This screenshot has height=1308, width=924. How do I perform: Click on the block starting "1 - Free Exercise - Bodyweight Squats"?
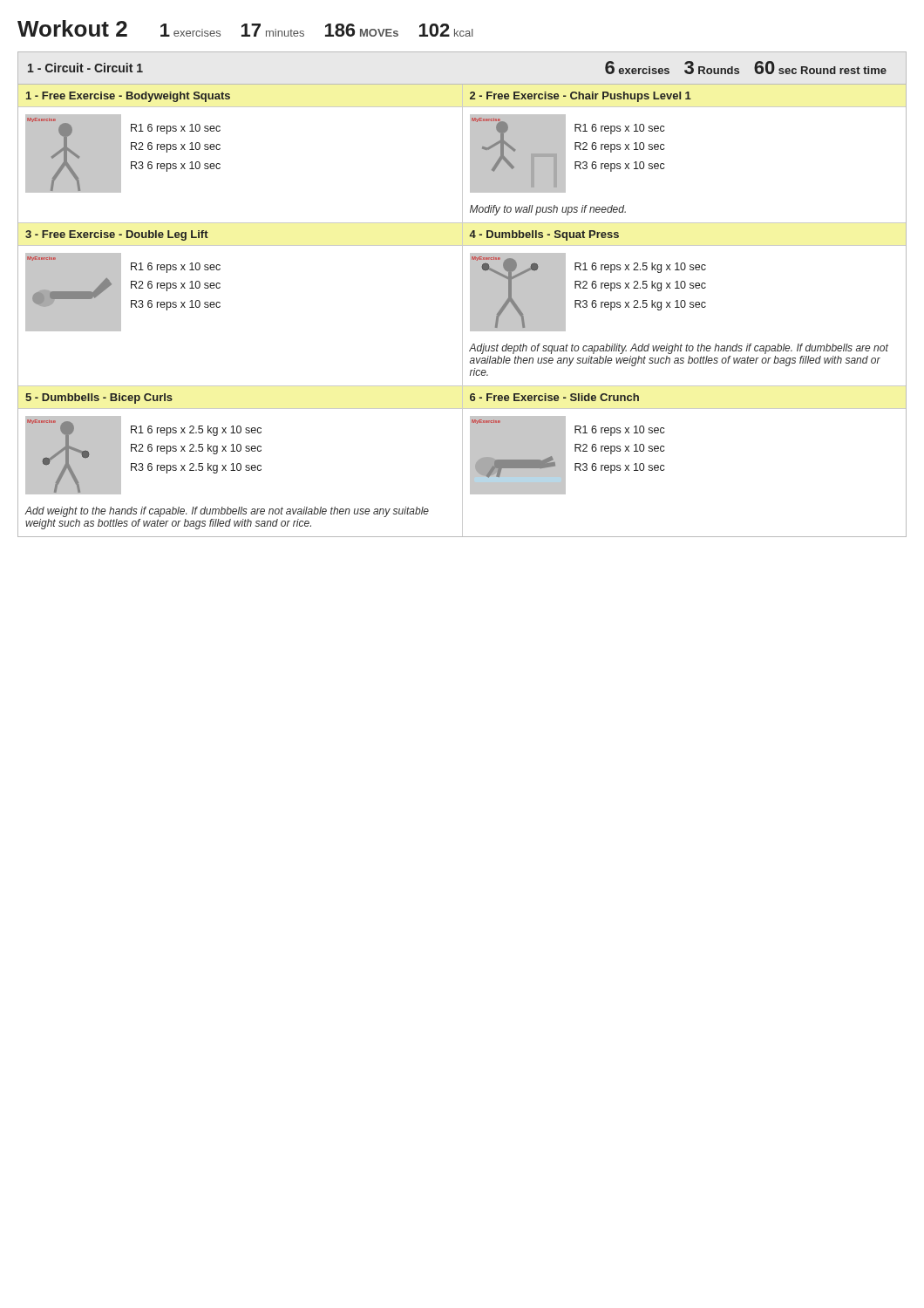pyautogui.click(x=128, y=95)
